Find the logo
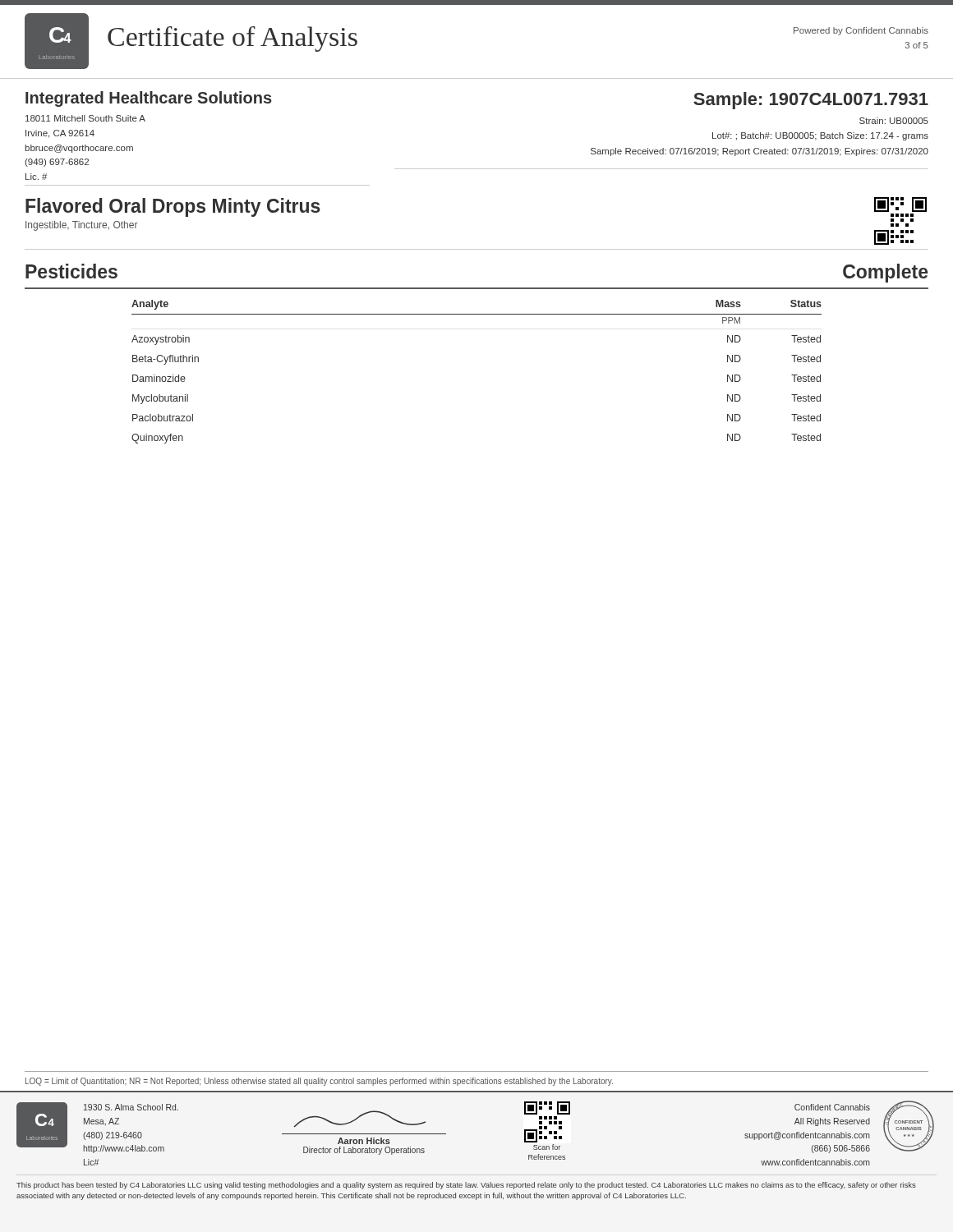 (910, 1127)
